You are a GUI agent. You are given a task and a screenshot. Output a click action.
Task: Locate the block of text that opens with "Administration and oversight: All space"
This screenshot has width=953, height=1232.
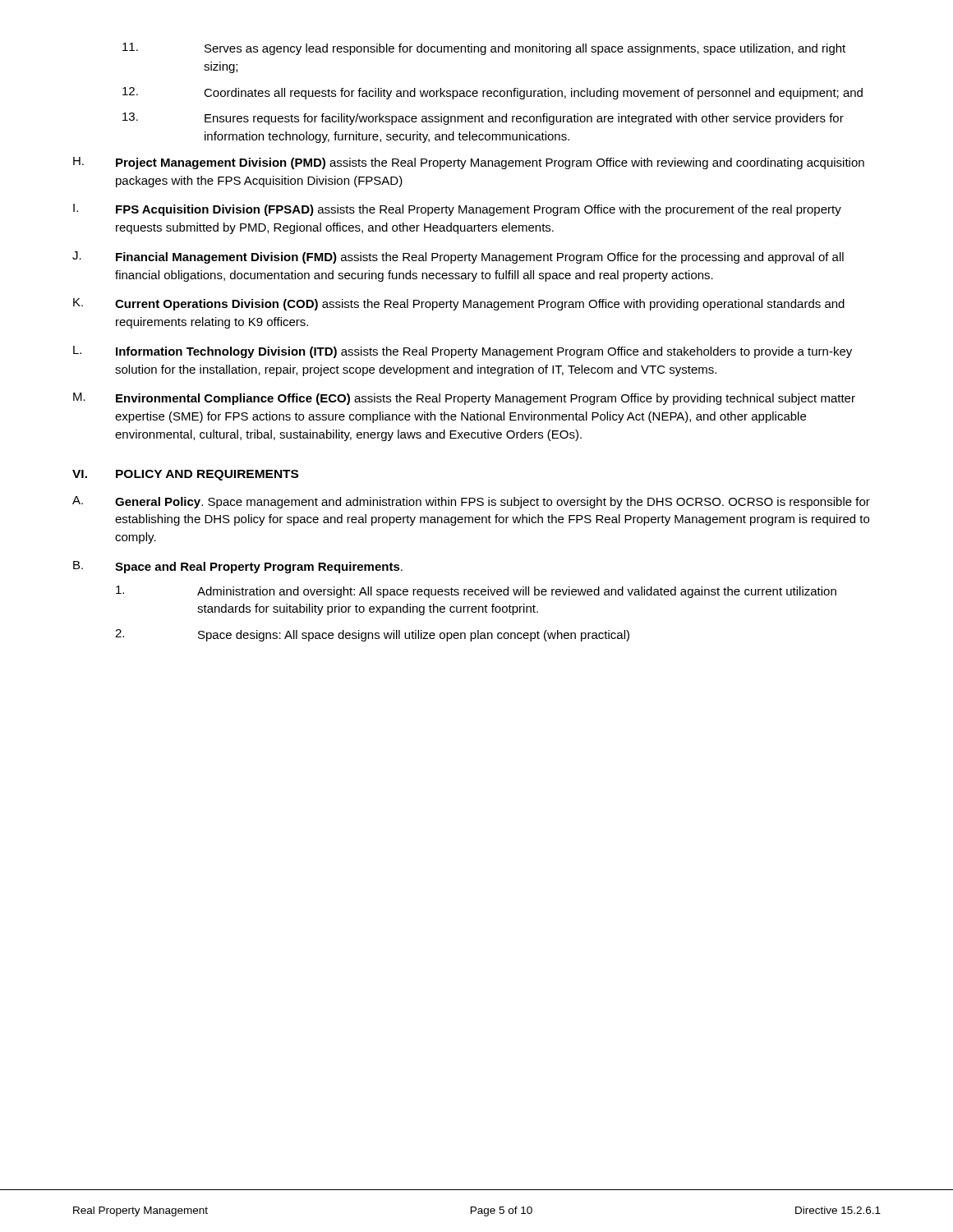498,600
